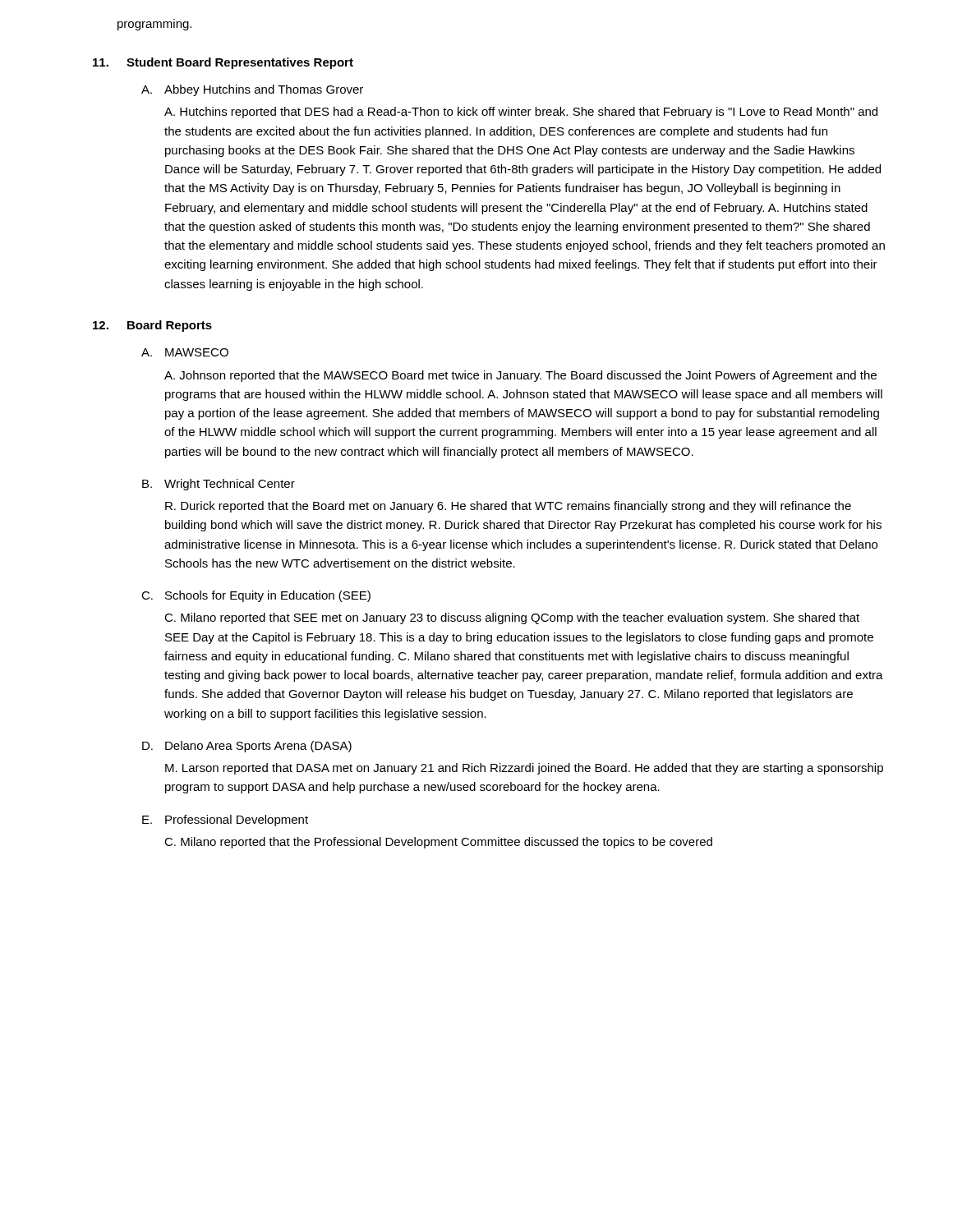Click on the text block starting "M. Larson reported that DASA met"
This screenshot has height=1232, width=953.
[x=524, y=777]
